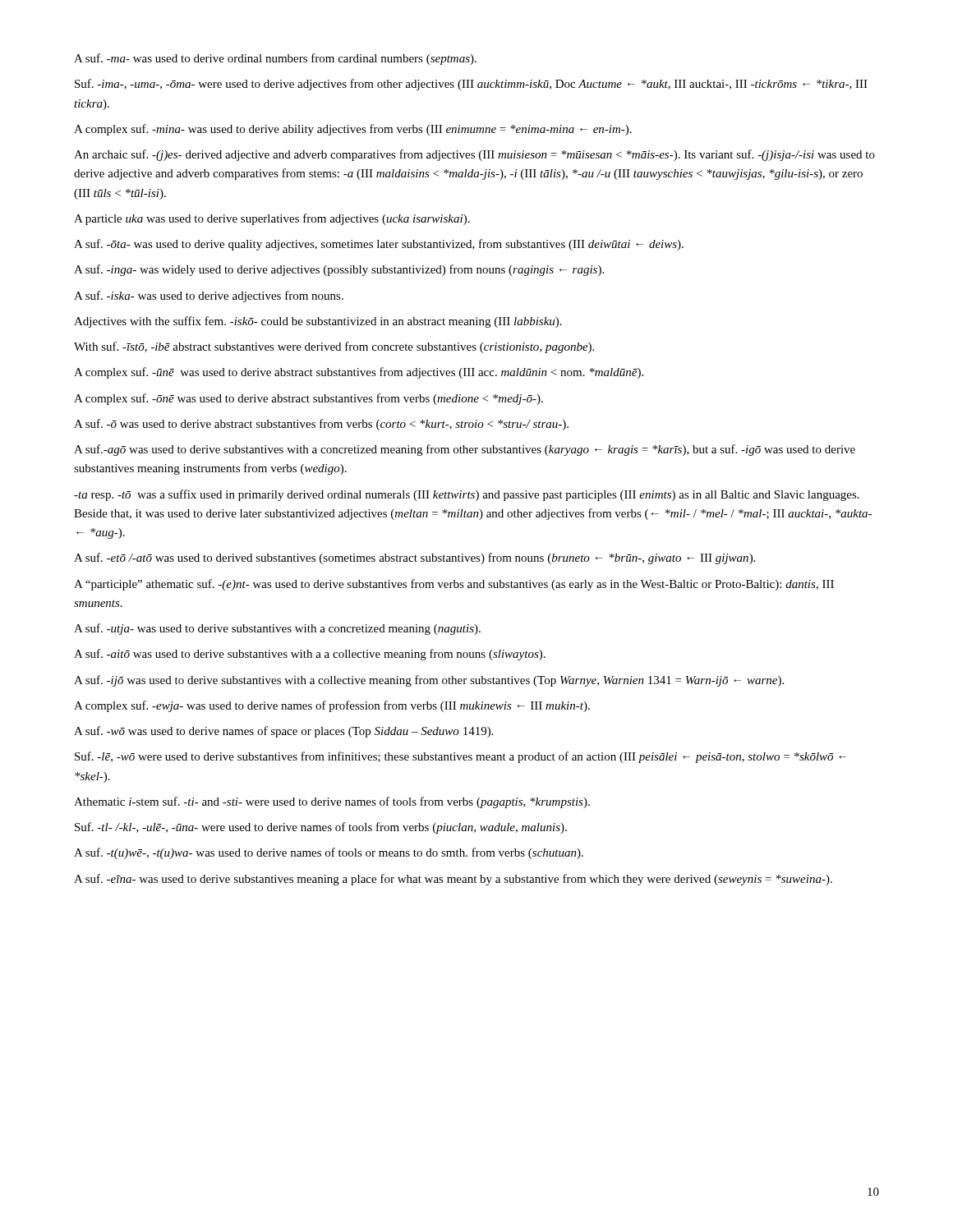Navigate to the region starting "A suf. -inga- was widely used to derive"
The image size is (953, 1232).
click(339, 270)
